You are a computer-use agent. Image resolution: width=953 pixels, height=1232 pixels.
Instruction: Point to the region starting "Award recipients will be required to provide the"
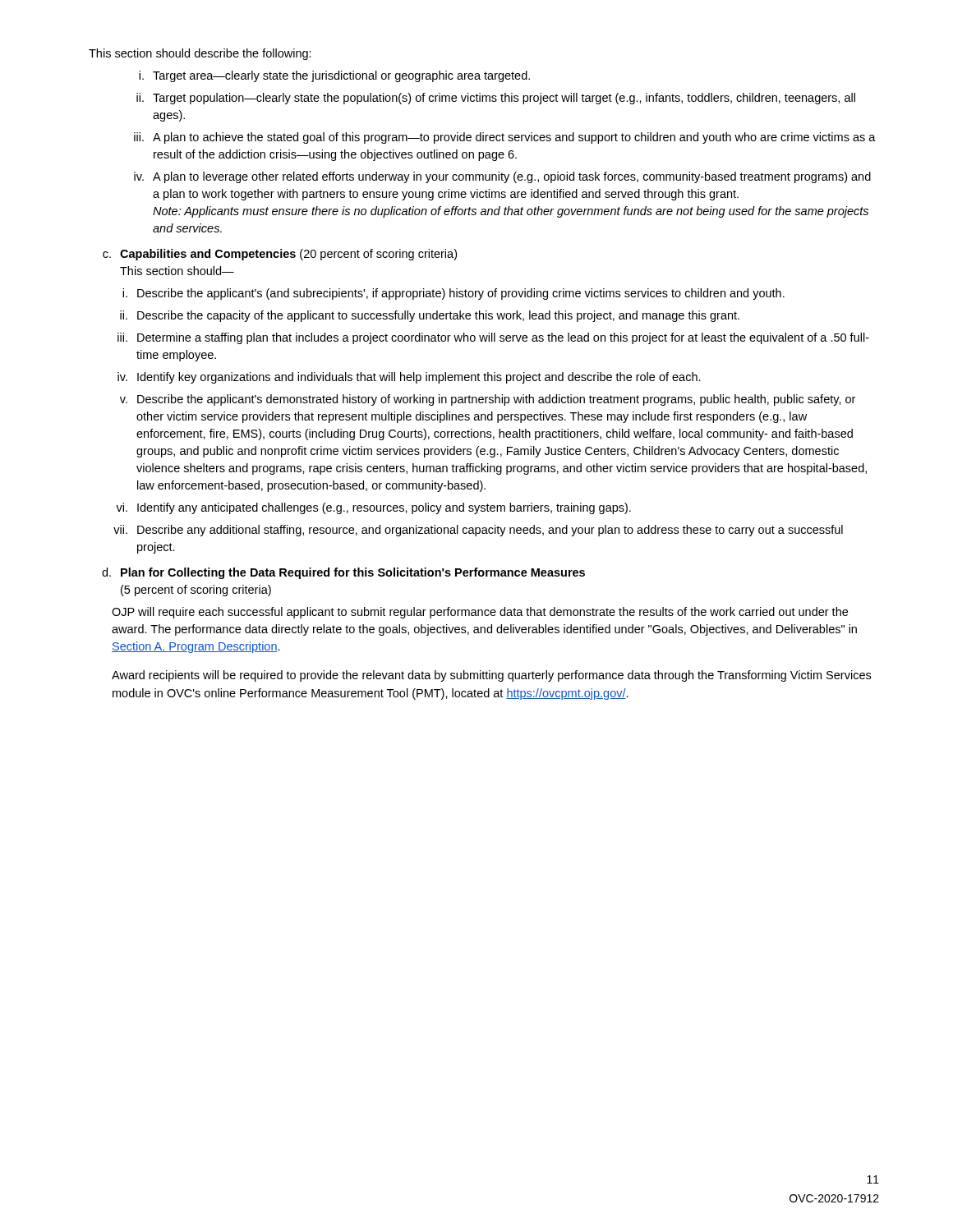coord(492,684)
